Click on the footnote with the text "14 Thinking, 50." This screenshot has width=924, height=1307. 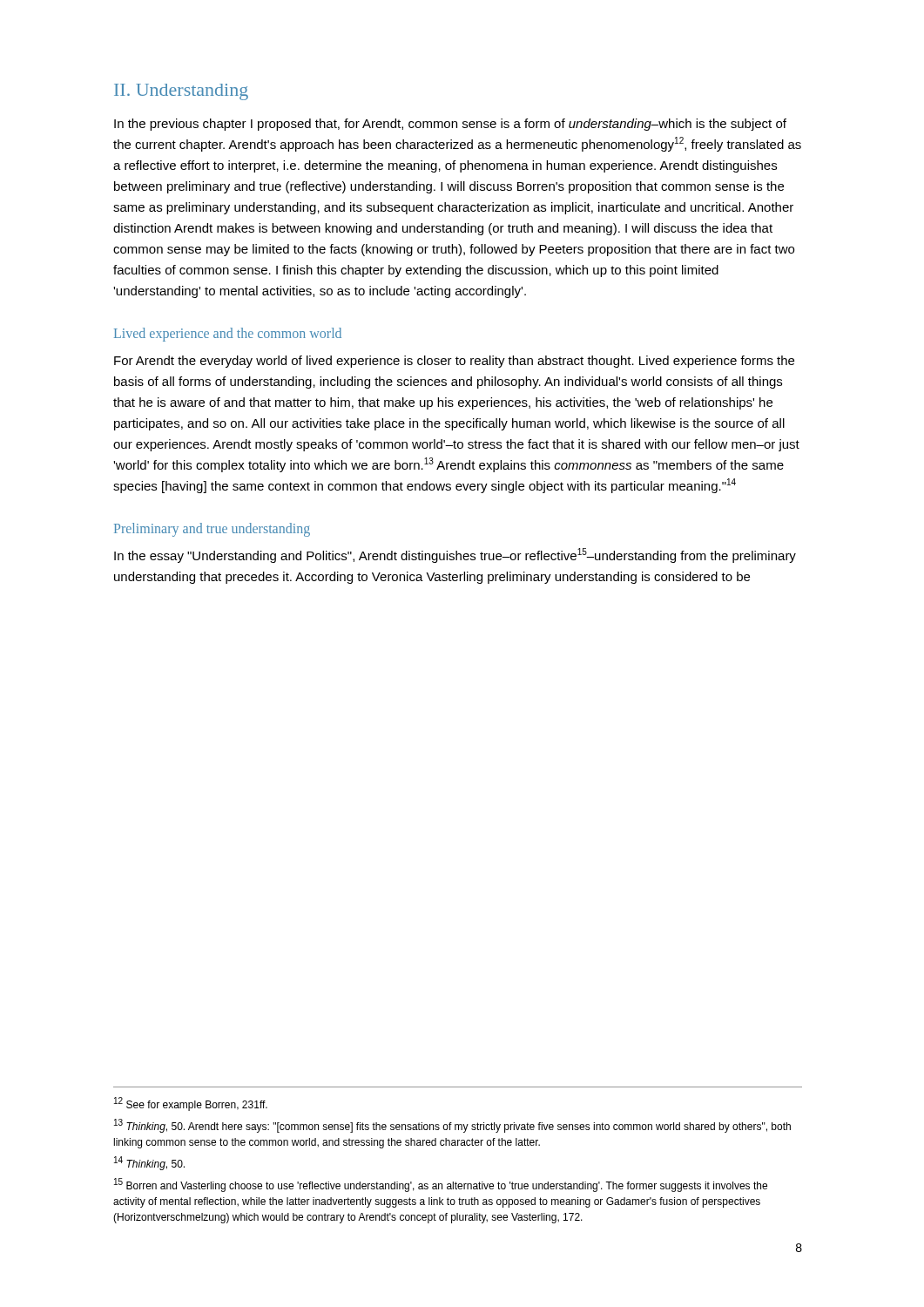coord(149,1163)
